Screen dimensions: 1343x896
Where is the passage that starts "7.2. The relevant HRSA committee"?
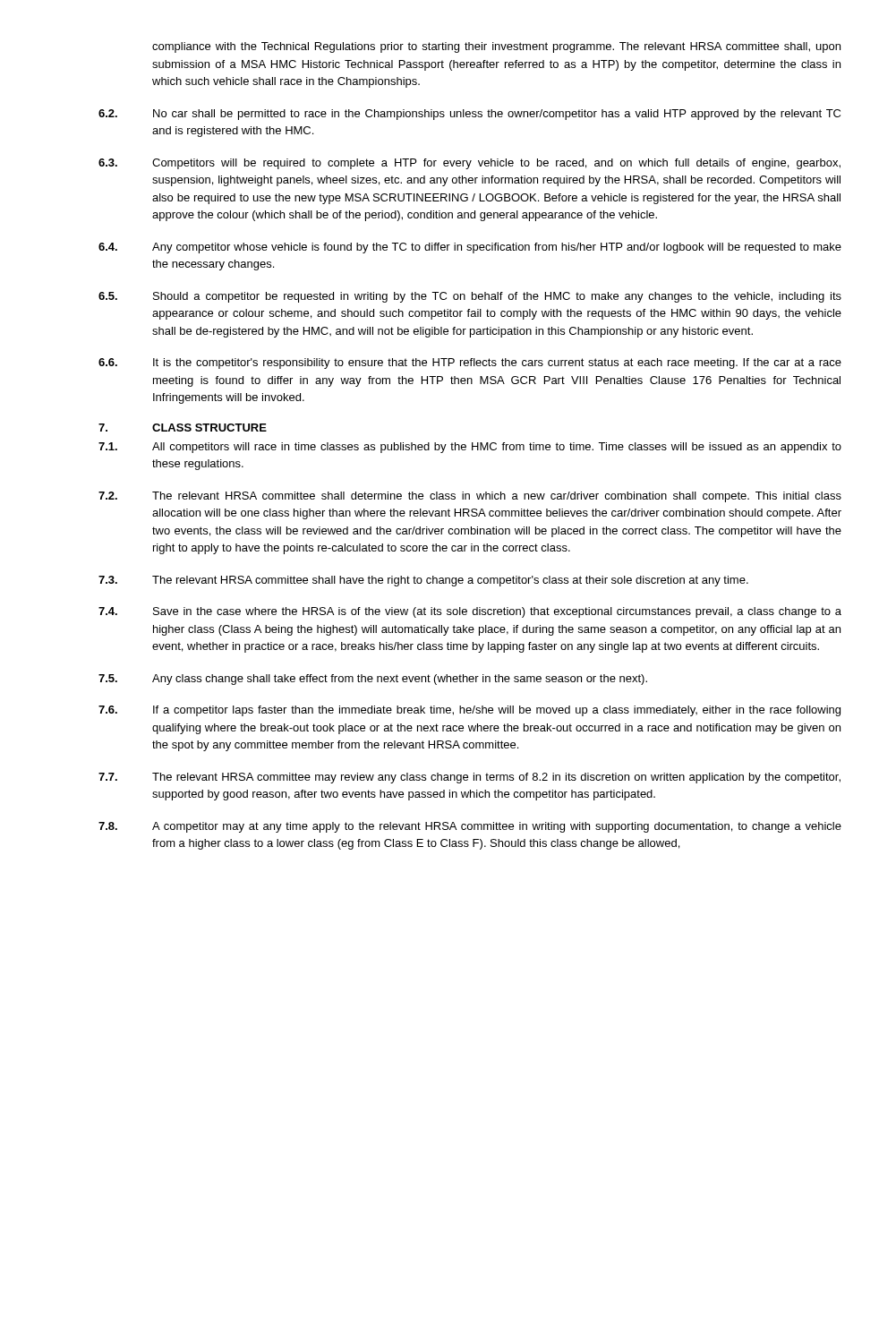pyautogui.click(x=470, y=521)
